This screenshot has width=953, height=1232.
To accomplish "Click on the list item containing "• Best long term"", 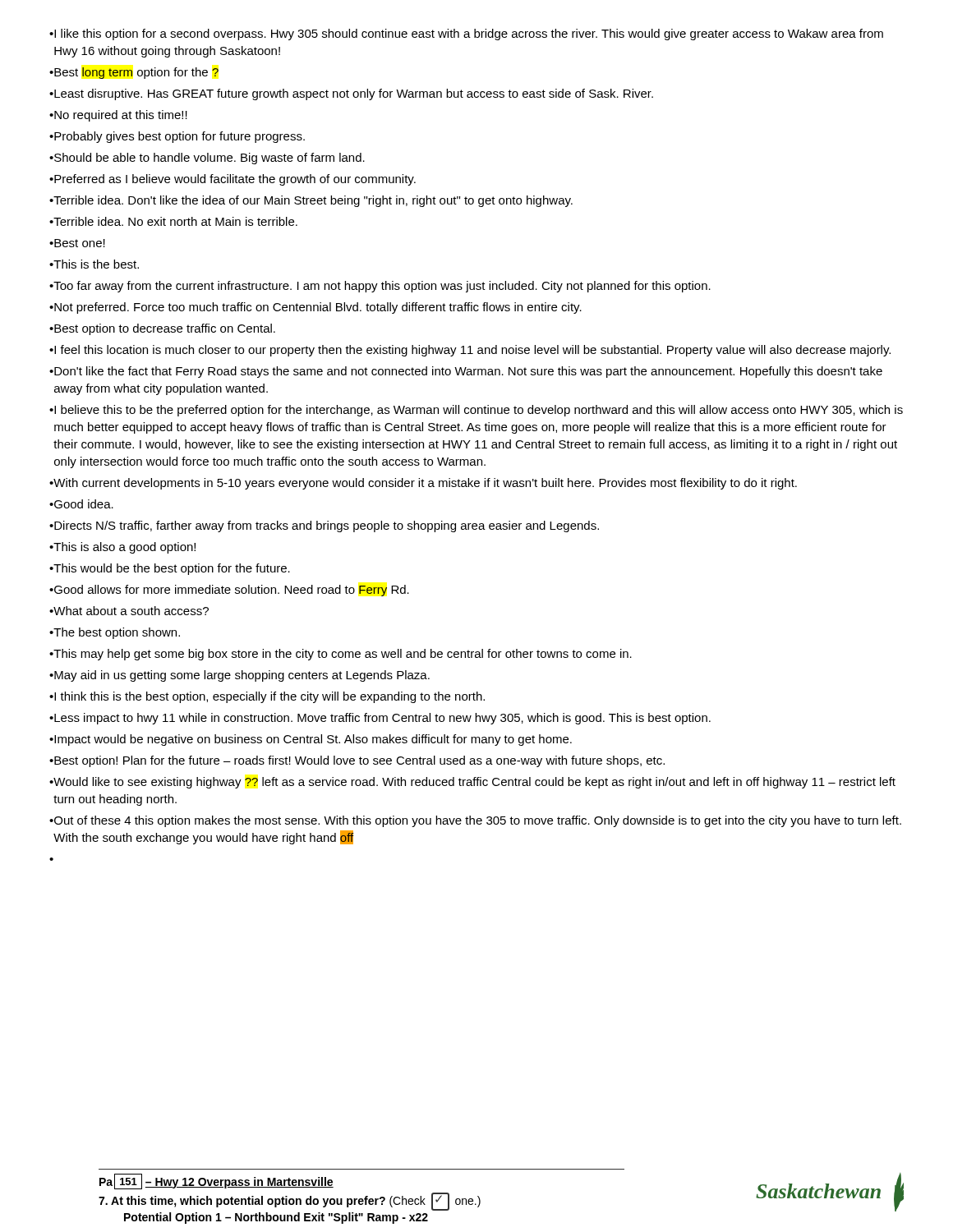I will point(134,72).
